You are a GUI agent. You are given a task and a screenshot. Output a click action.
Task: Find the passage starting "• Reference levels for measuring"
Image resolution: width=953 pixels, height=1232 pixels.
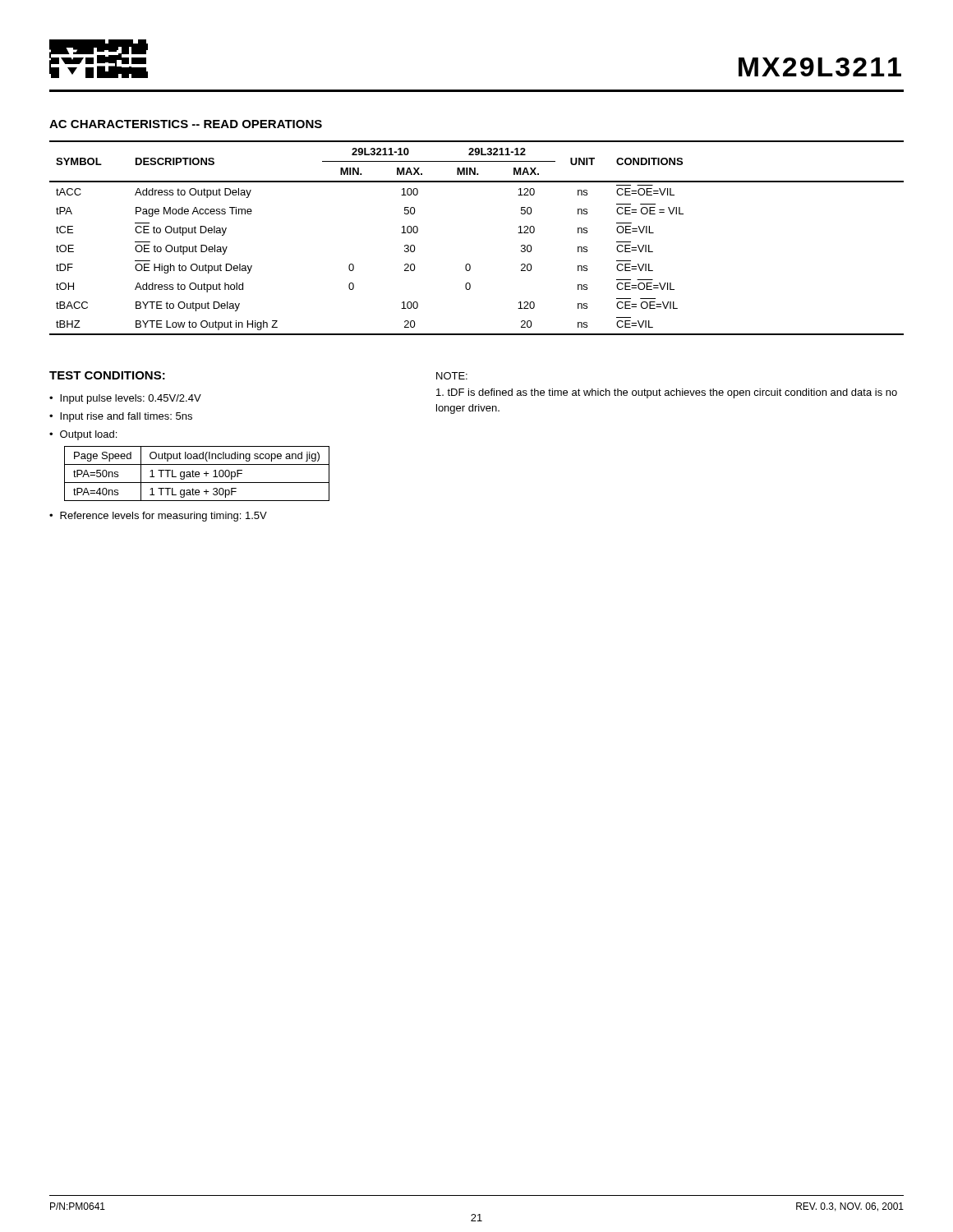[x=158, y=515]
